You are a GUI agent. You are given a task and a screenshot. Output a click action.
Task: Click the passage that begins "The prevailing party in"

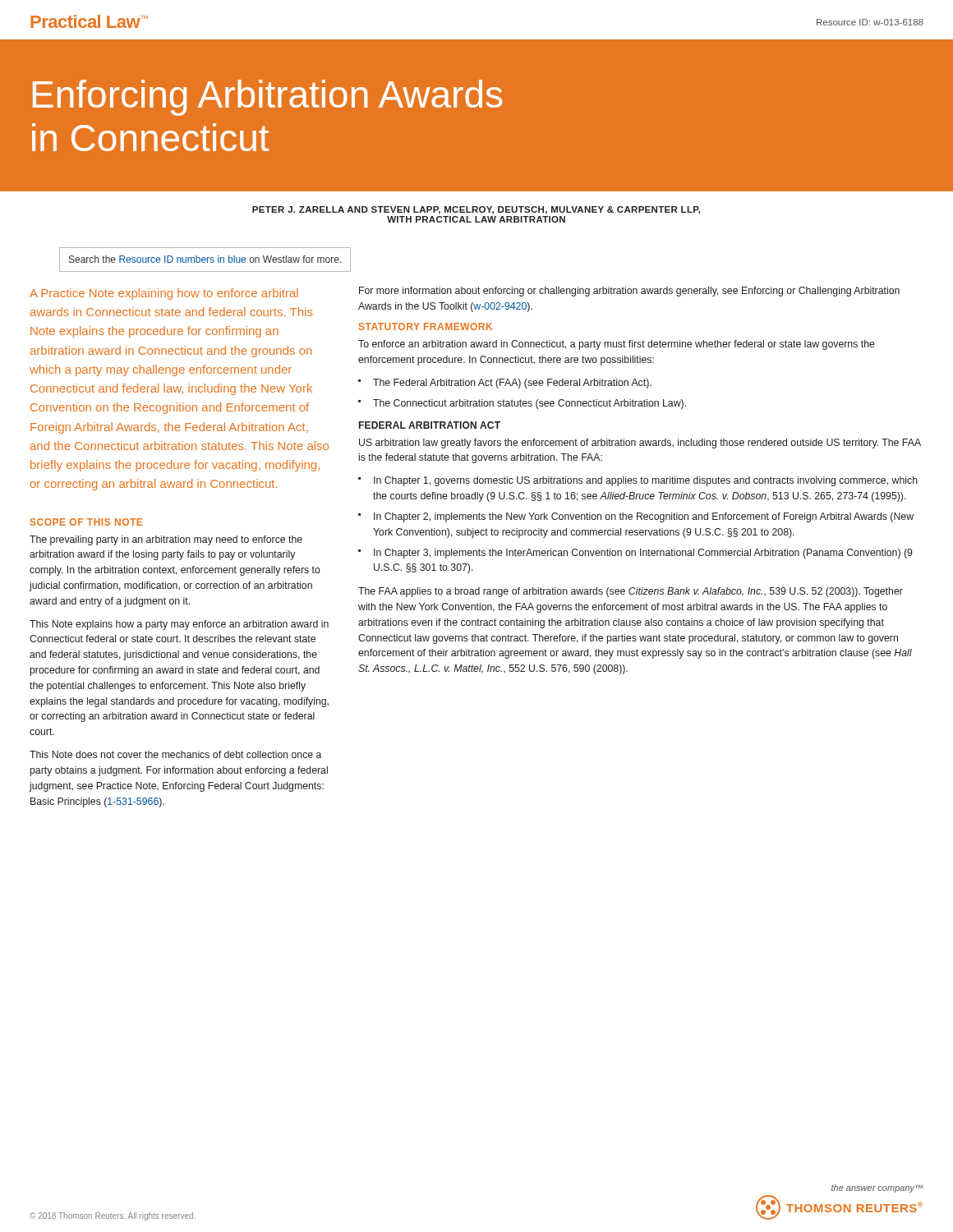181,570
